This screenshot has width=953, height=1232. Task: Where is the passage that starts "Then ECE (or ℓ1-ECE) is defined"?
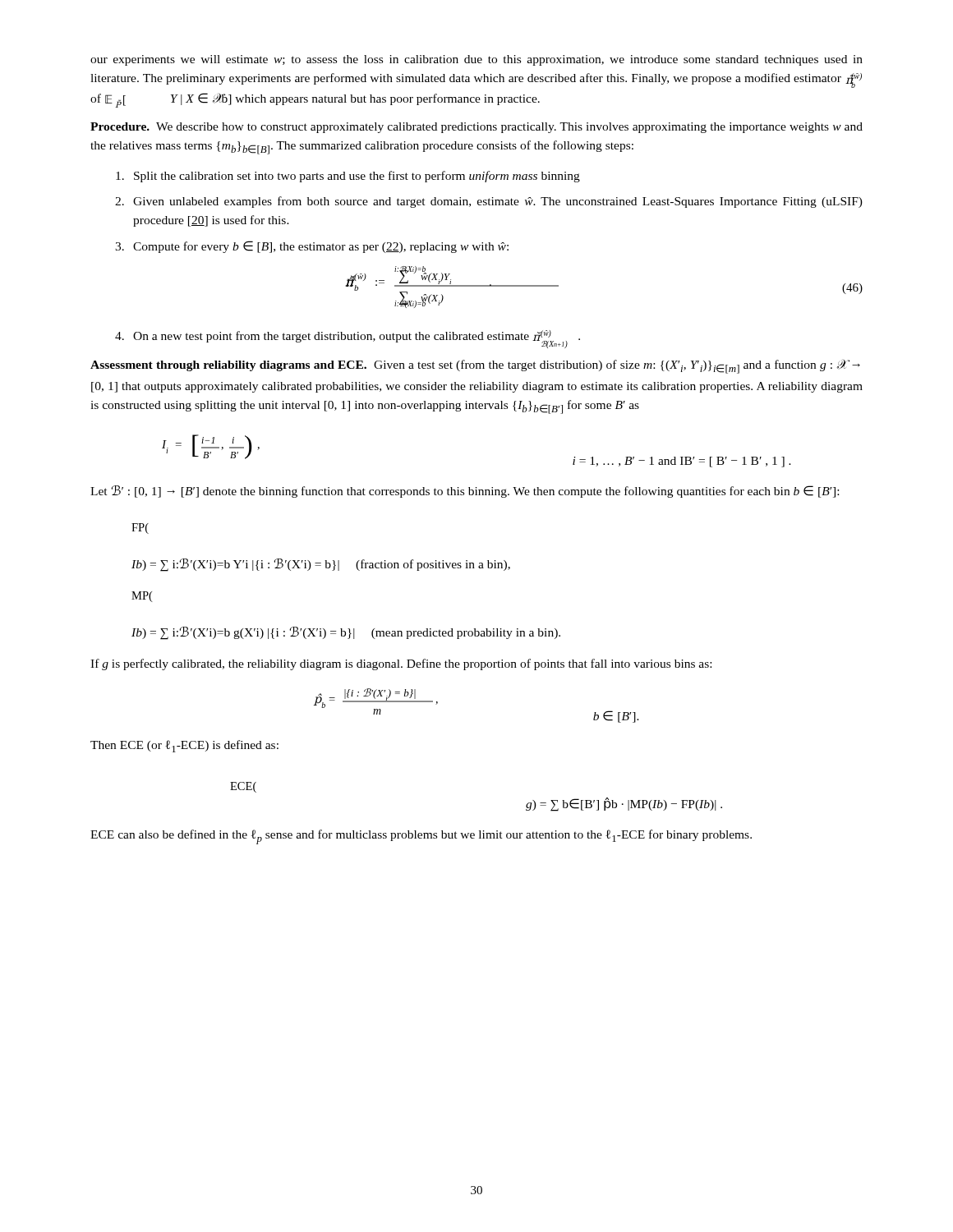click(x=184, y=746)
